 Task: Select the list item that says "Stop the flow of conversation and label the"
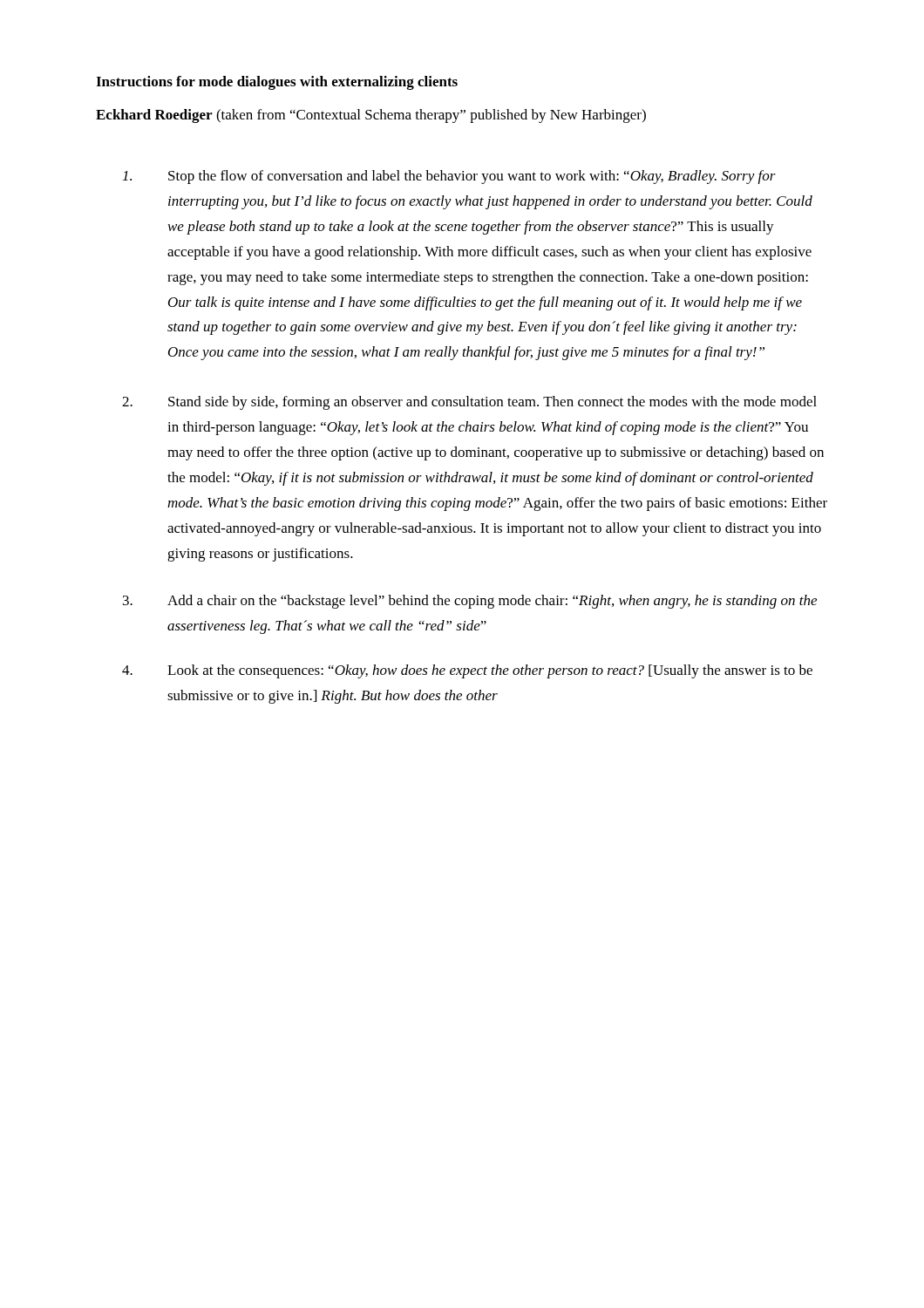pyautogui.click(x=471, y=265)
